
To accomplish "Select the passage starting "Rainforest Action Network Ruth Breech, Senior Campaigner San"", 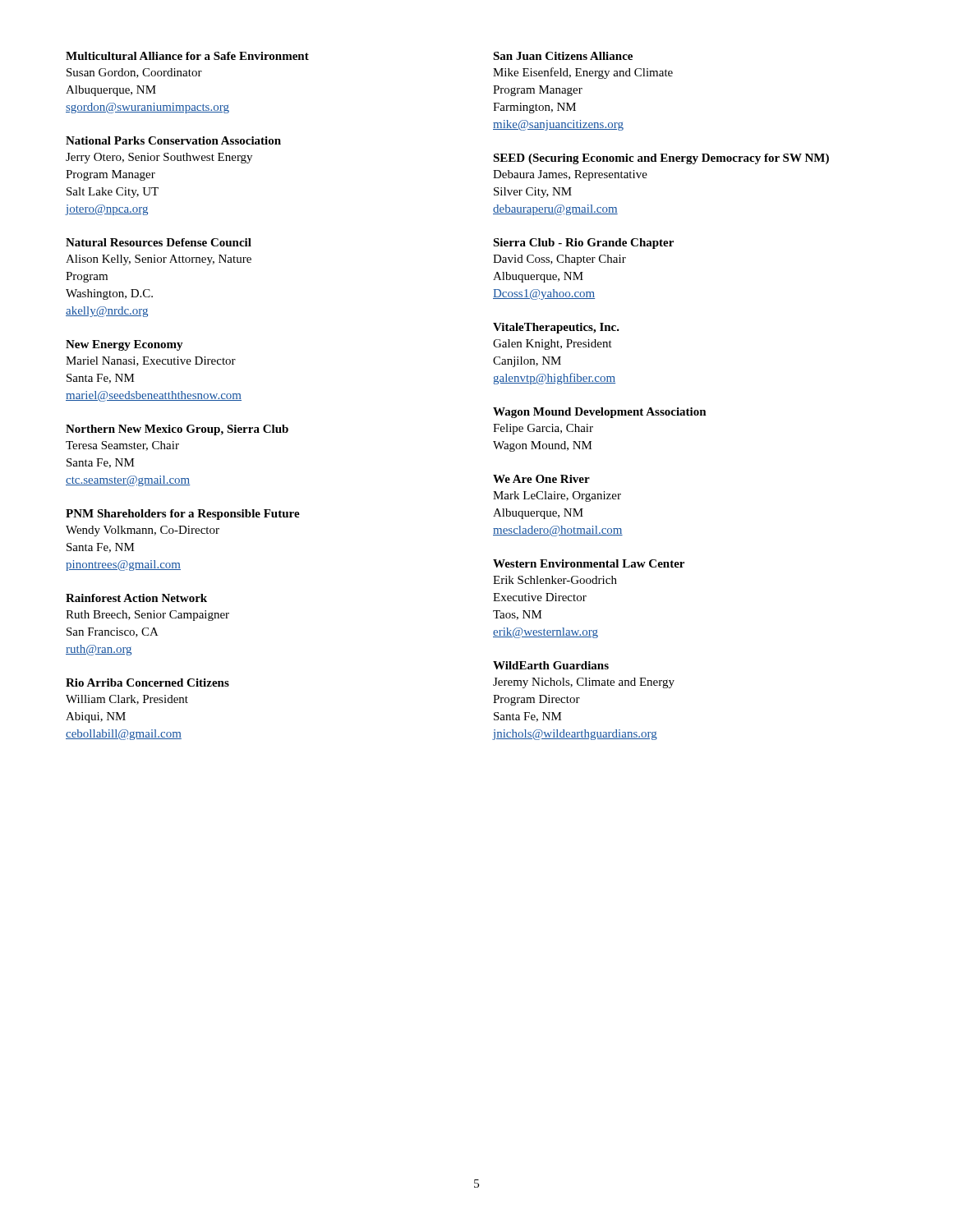I will point(136,598).
